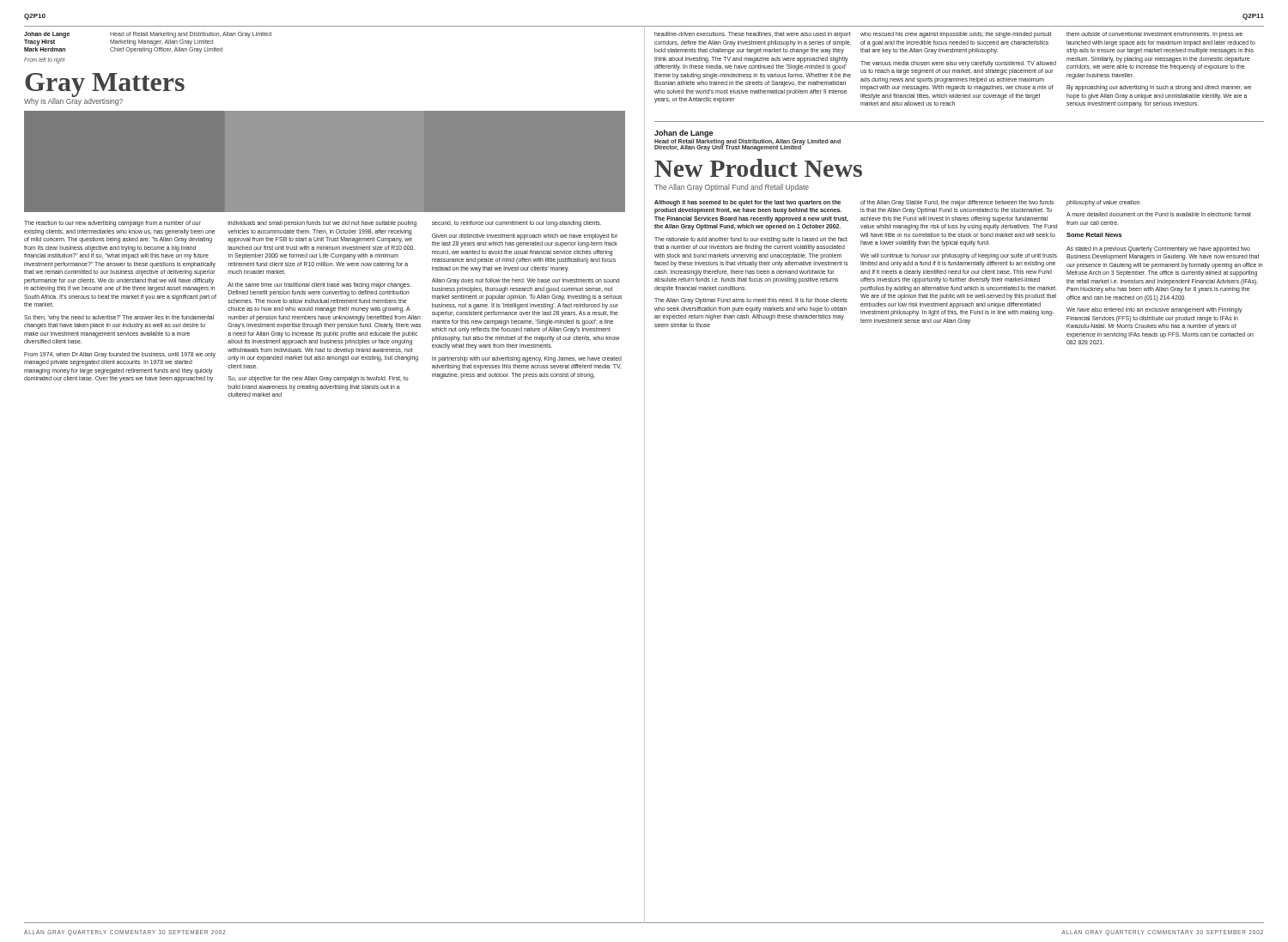Viewport: 1288px width, 942px height.
Task: Where is the passage that starts "headline-driven executions. These headlines, that were also"?
Action: [753, 67]
